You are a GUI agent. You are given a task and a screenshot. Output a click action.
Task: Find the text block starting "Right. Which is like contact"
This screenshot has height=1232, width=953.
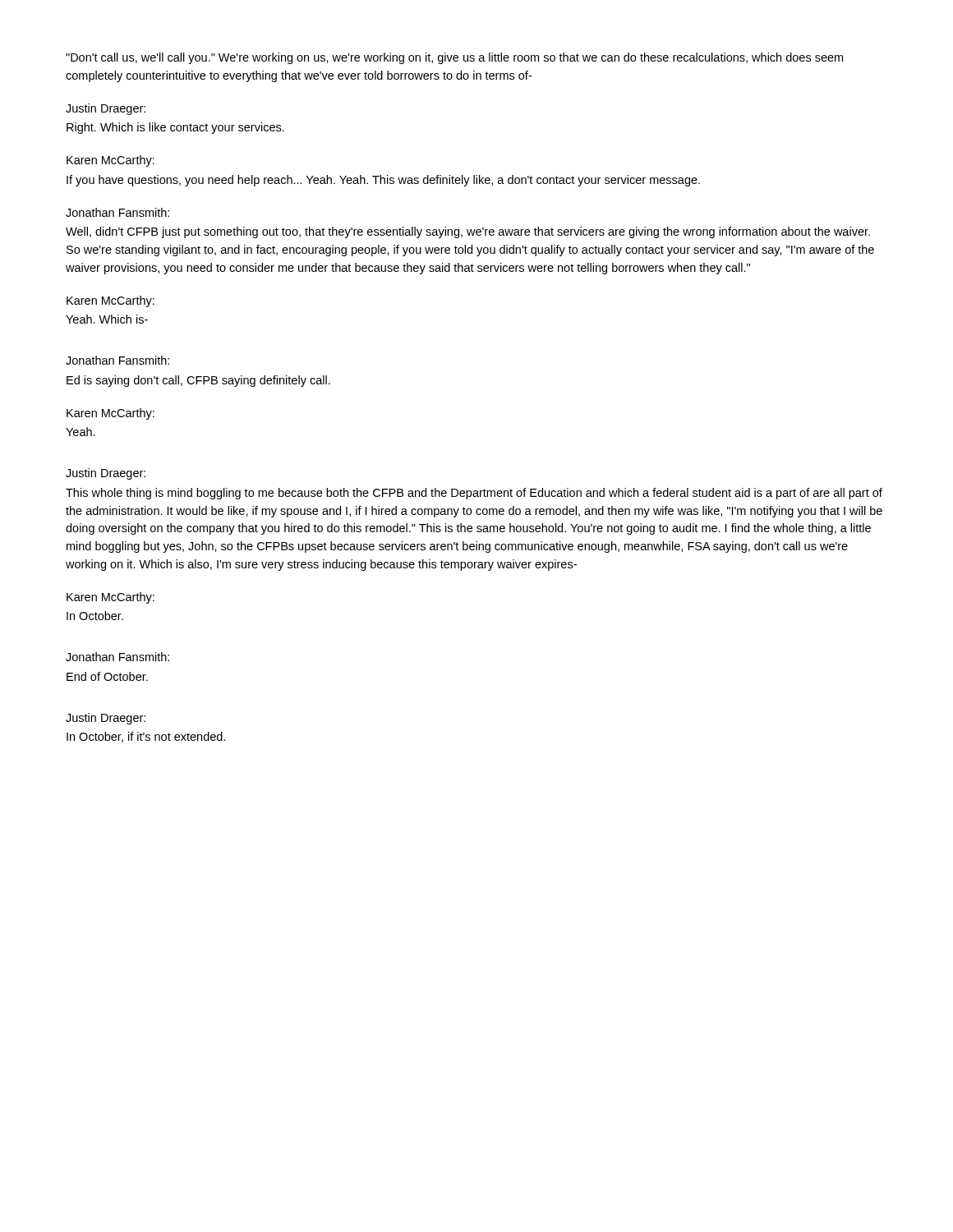[175, 128]
